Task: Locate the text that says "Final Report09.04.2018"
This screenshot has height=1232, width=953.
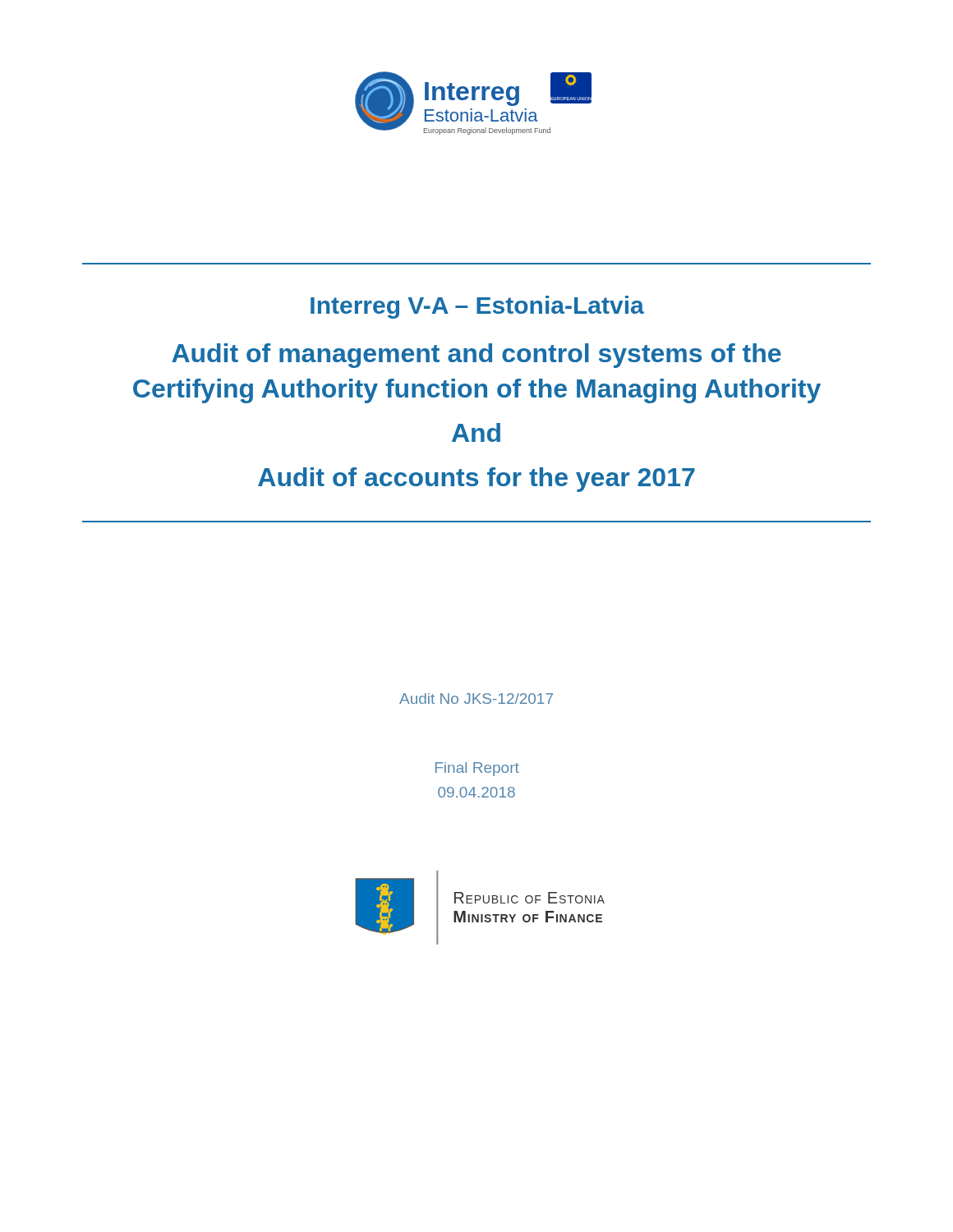Action: [x=476, y=780]
